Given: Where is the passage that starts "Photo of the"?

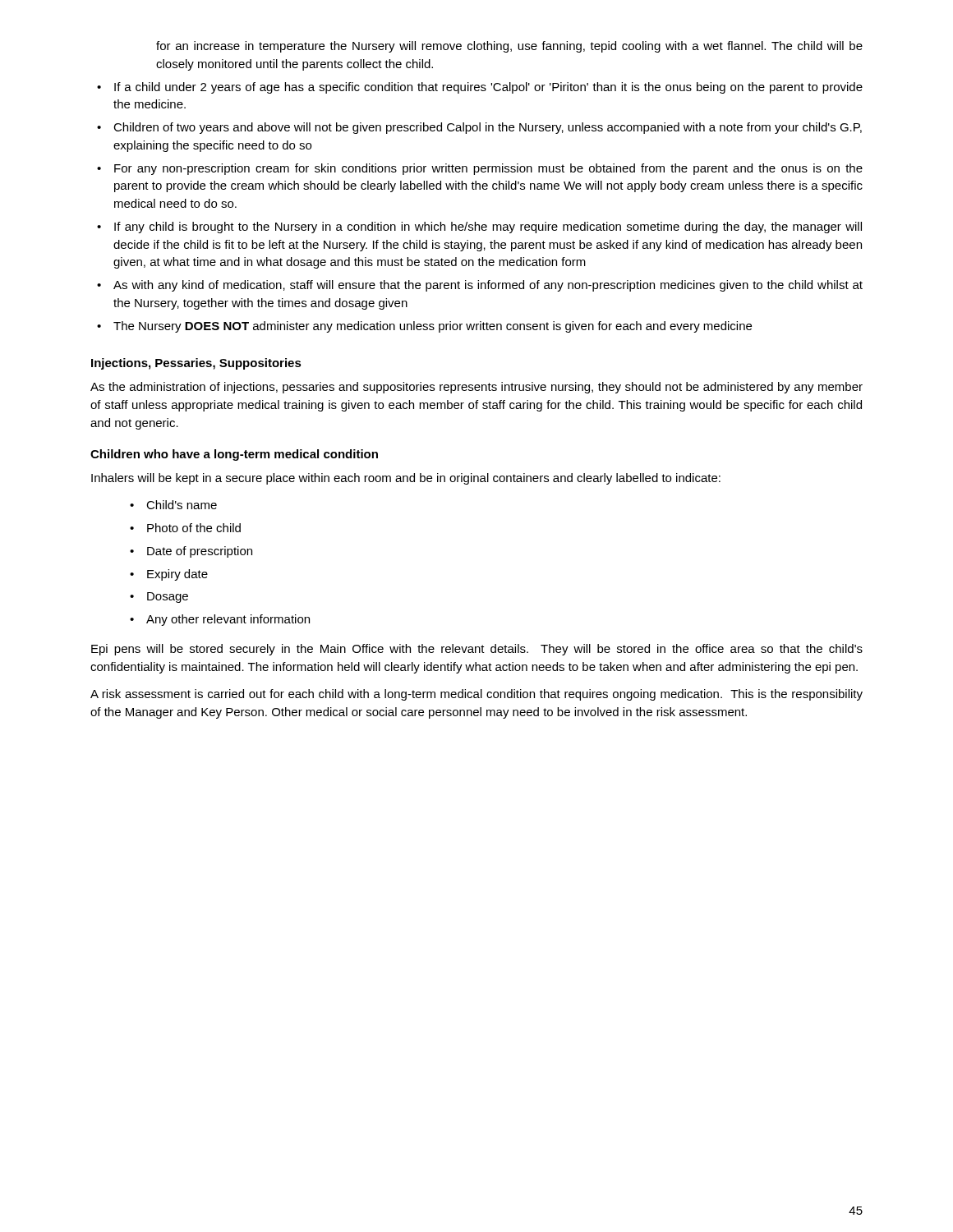Looking at the screenshot, I should coord(194,528).
